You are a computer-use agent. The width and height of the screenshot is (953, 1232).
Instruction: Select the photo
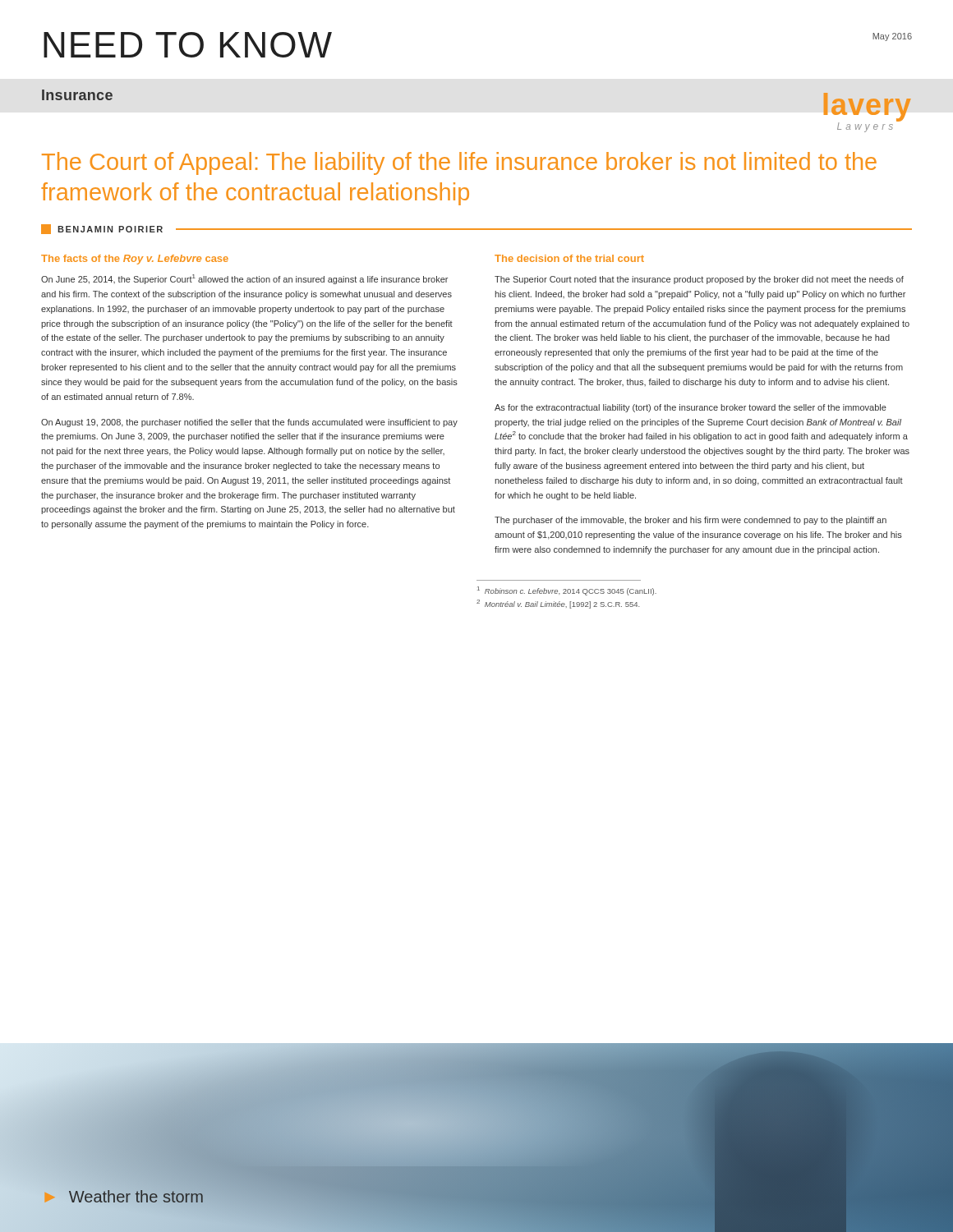(x=476, y=1138)
